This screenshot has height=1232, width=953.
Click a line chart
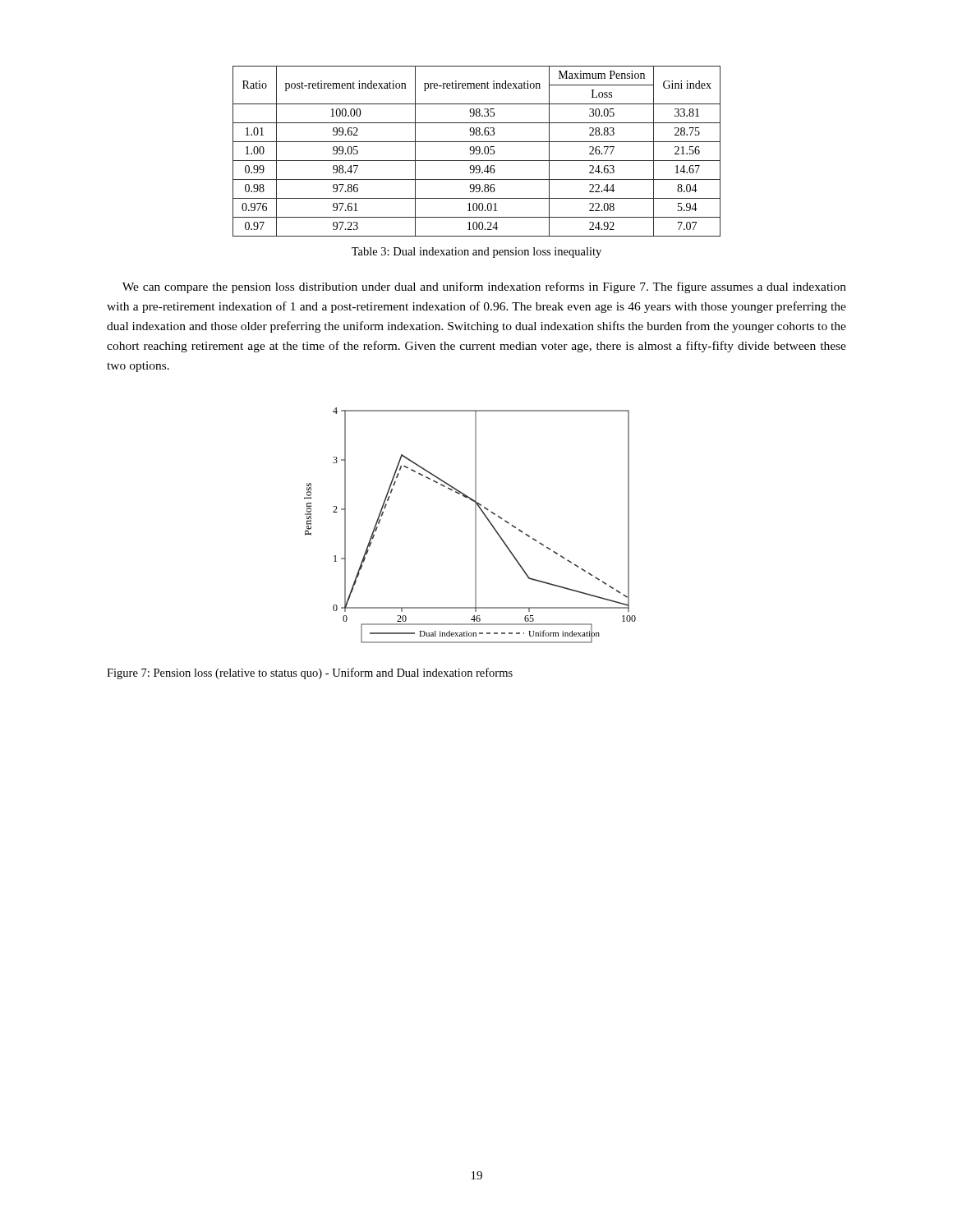pos(476,530)
